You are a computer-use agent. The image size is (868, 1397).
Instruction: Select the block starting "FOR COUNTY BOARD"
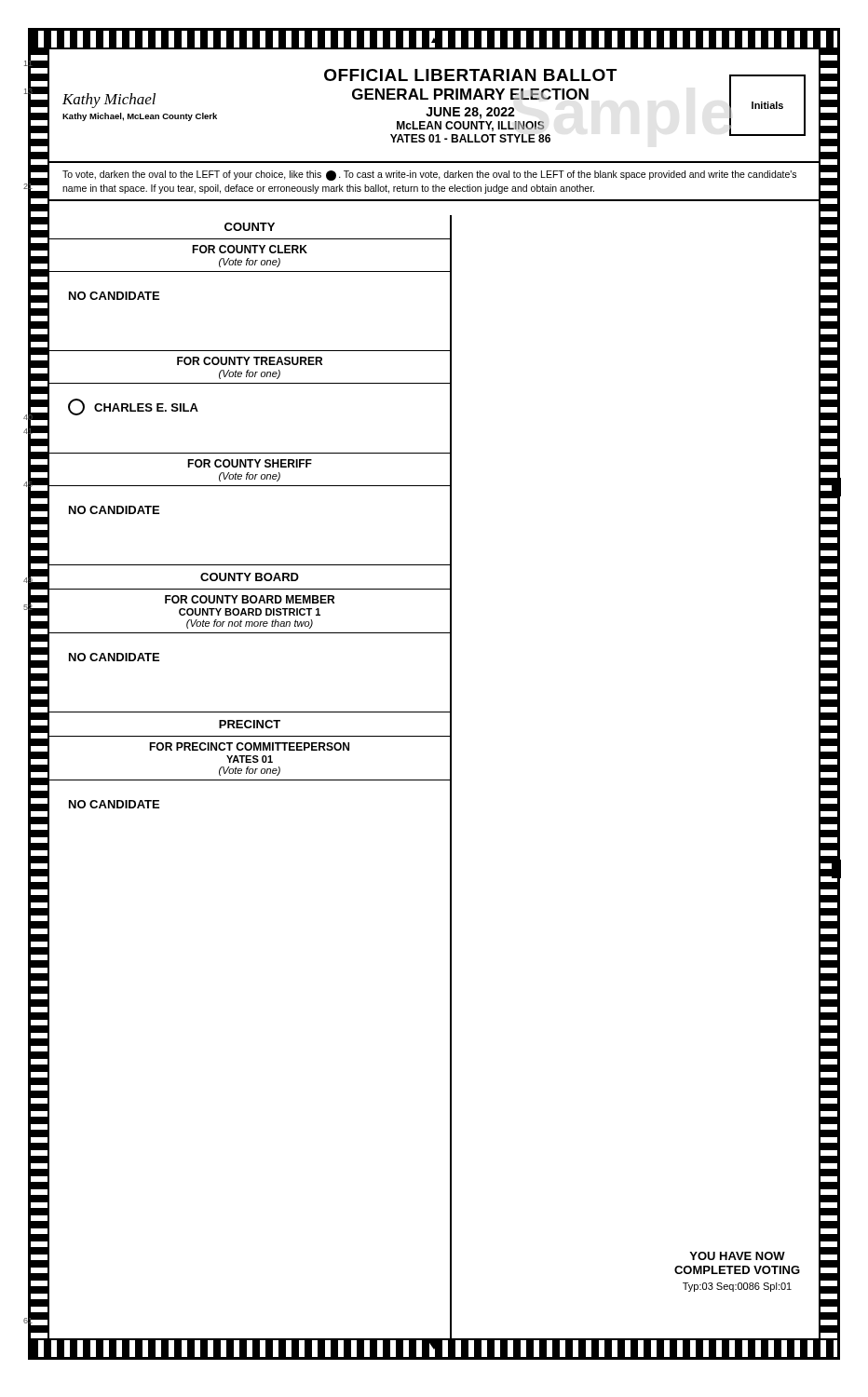(x=250, y=613)
